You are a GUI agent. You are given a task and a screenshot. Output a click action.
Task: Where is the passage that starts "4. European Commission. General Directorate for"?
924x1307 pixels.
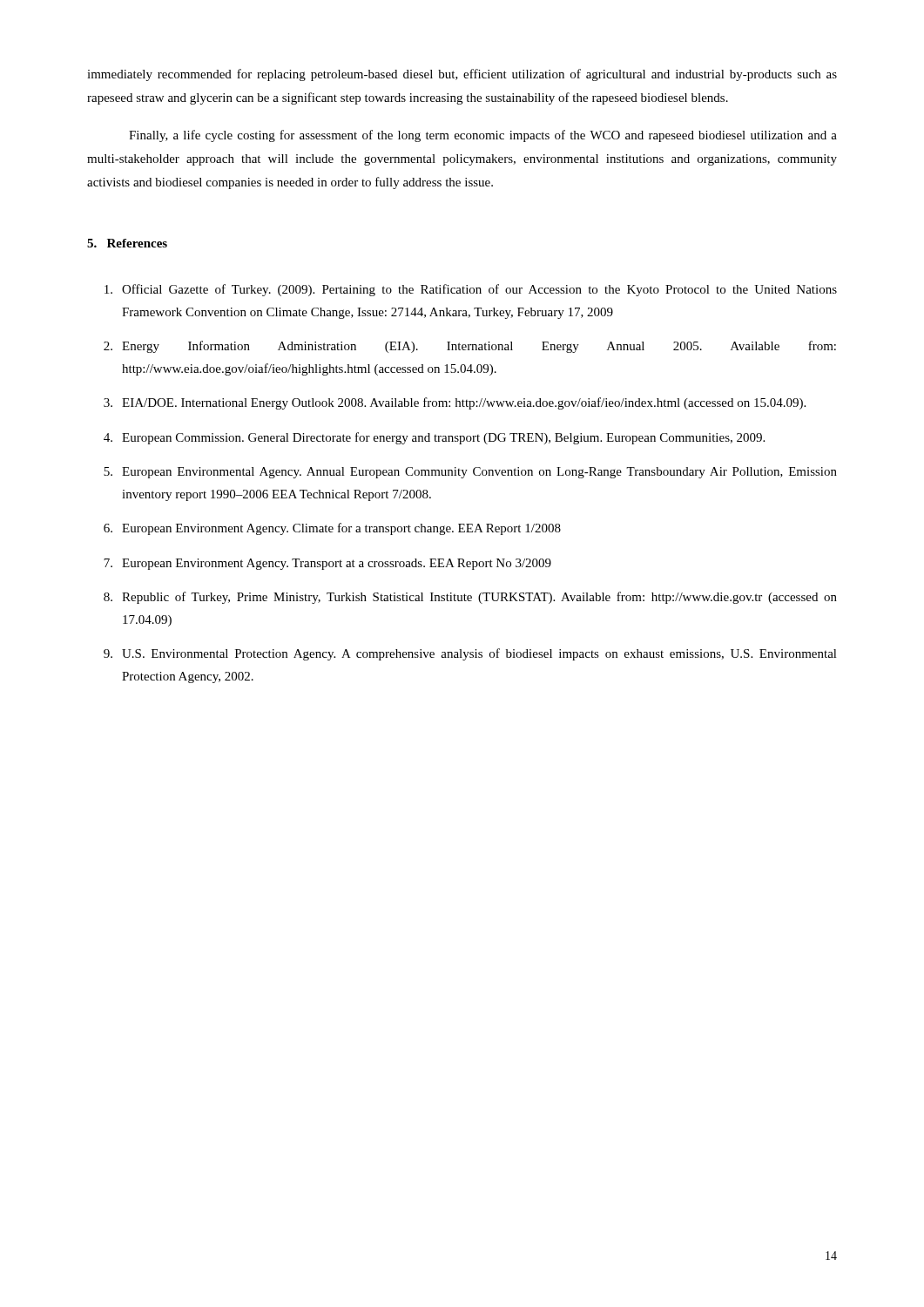click(462, 438)
